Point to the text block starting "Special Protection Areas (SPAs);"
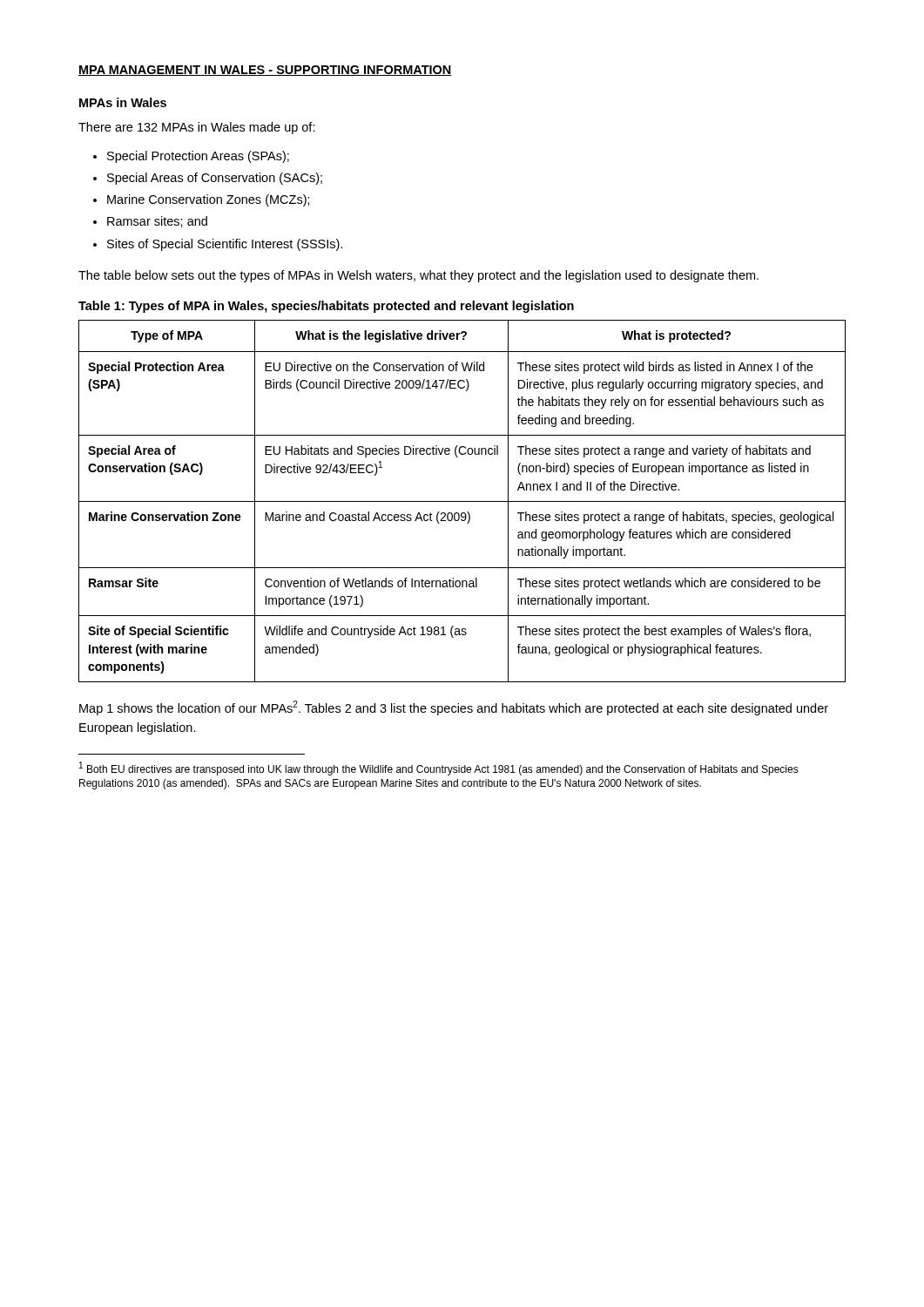This screenshot has height=1307, width=924. pos(198,156)
